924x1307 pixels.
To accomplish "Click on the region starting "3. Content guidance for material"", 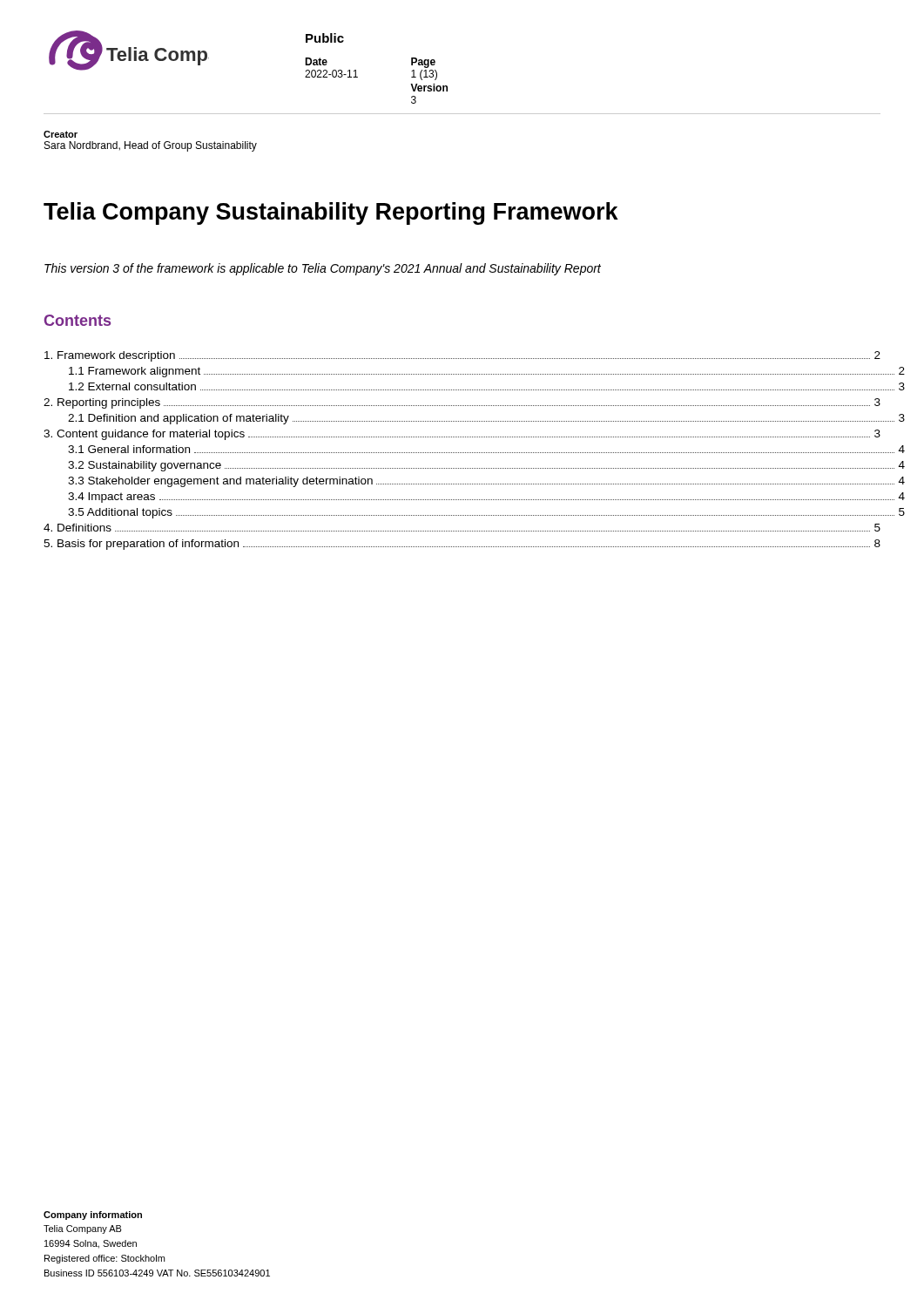I will click(x=462, y=434).
